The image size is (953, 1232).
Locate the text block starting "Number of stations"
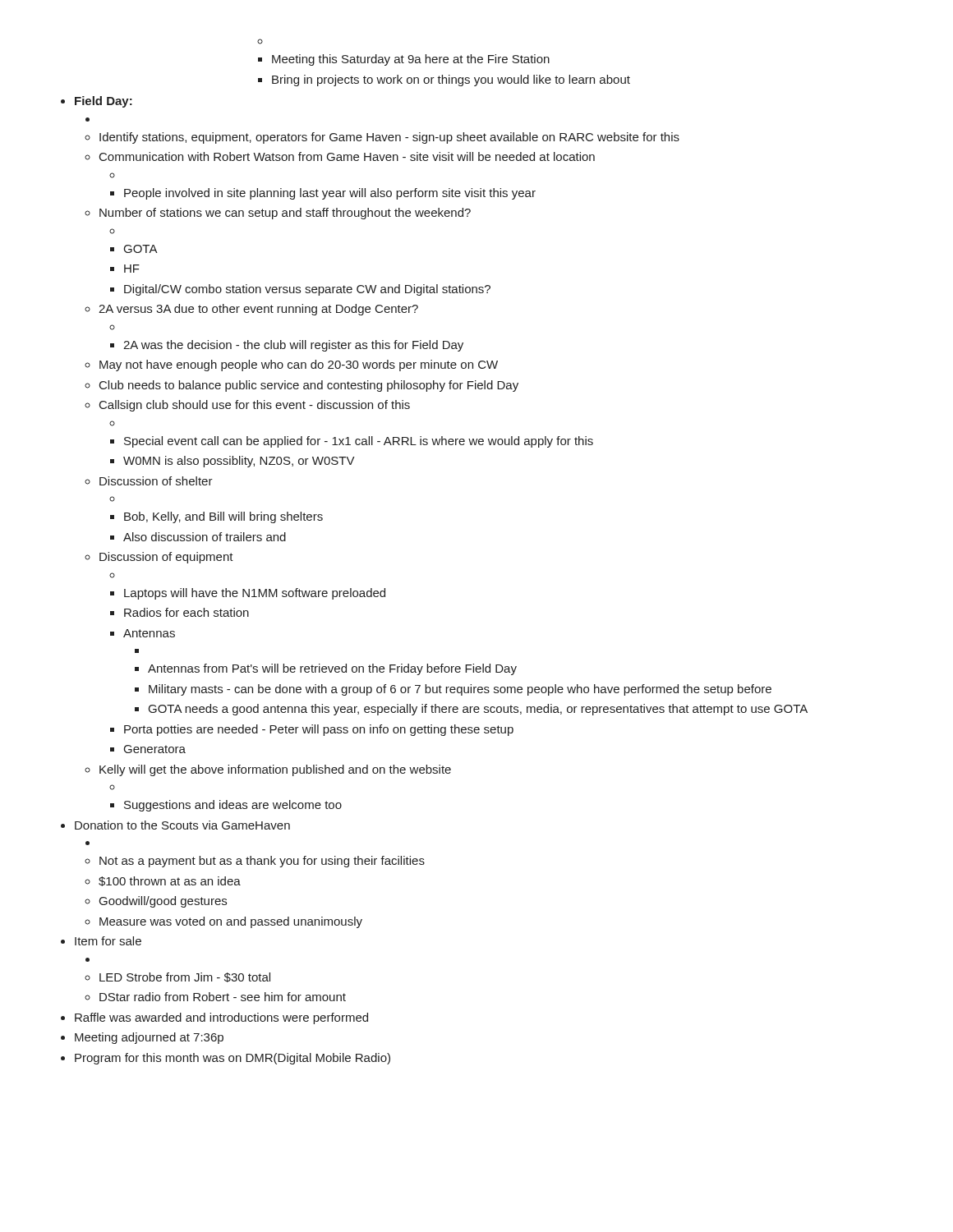coord(285,214)
